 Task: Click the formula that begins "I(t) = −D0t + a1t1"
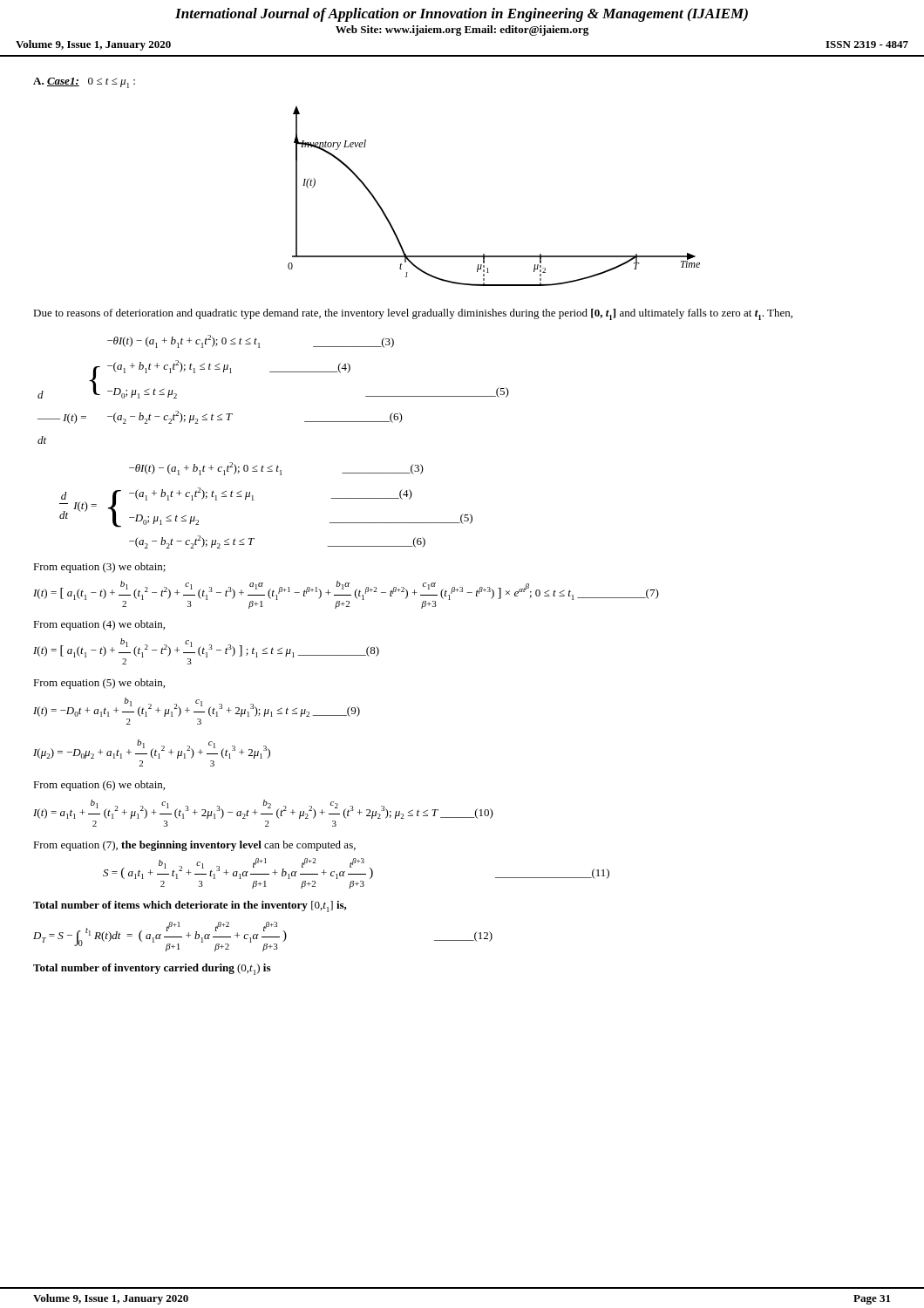[x=197, y=711]
